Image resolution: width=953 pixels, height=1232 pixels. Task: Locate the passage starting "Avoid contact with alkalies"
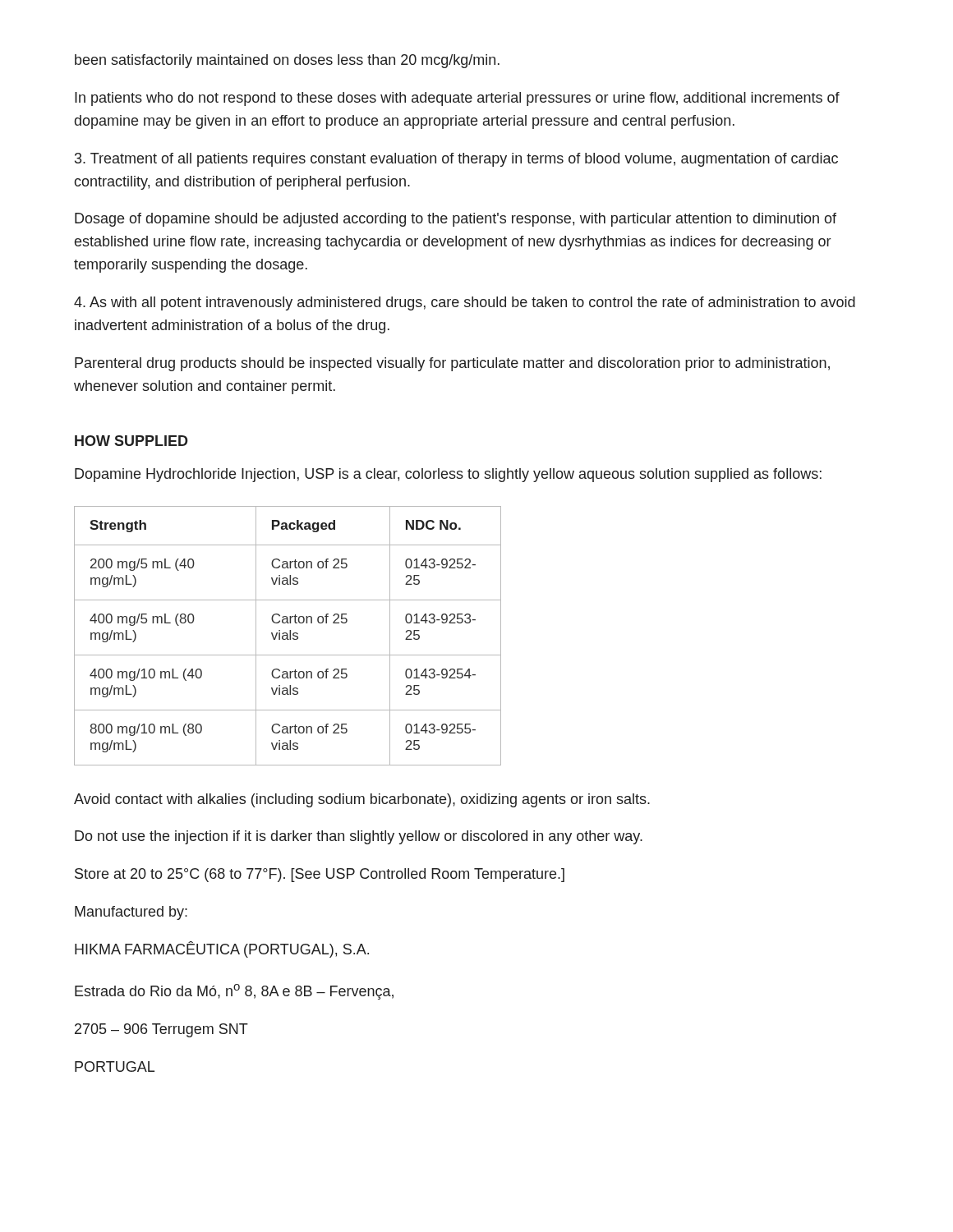click(x=362, y=799)
